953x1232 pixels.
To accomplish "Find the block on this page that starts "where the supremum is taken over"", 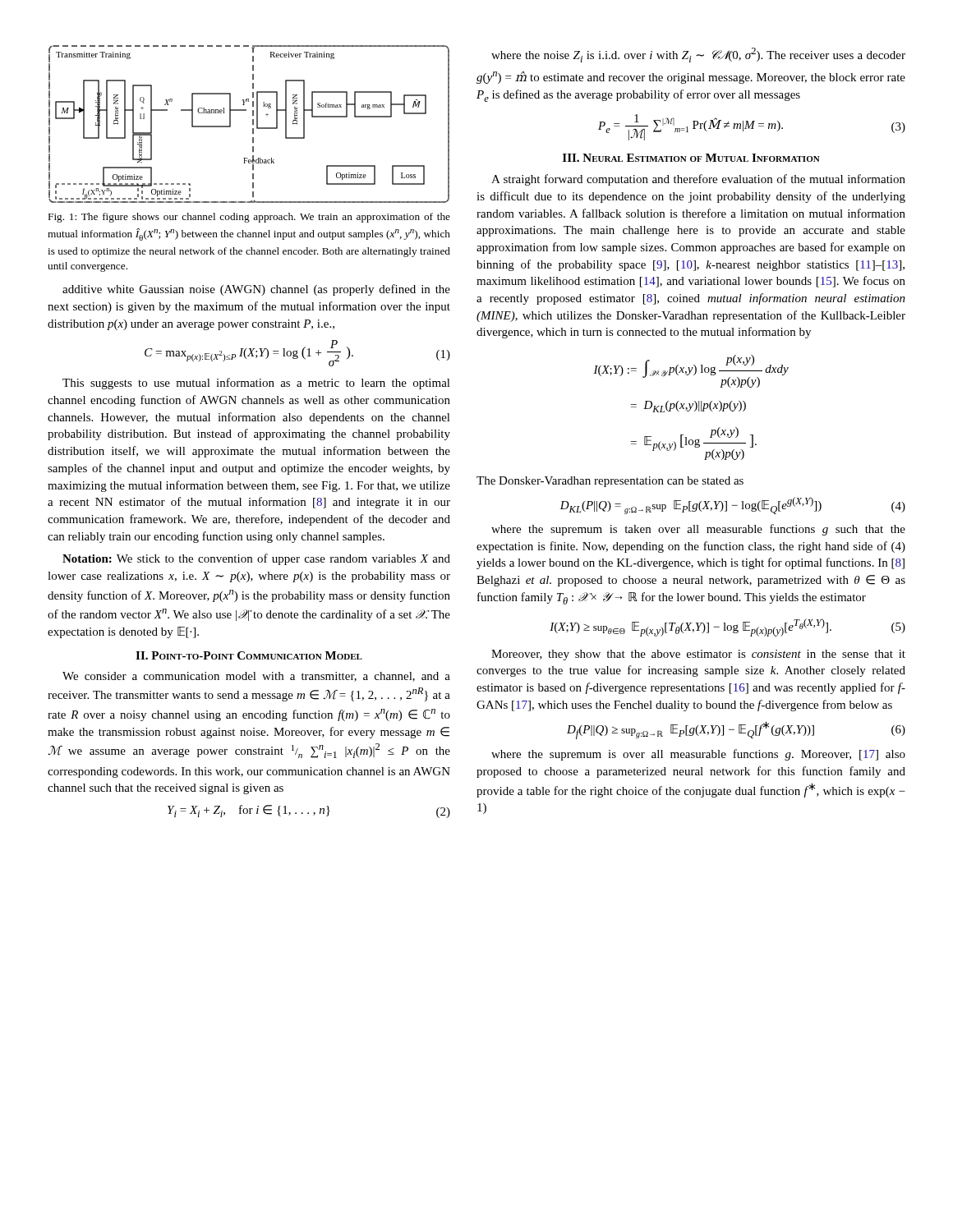I will [691, 565].
